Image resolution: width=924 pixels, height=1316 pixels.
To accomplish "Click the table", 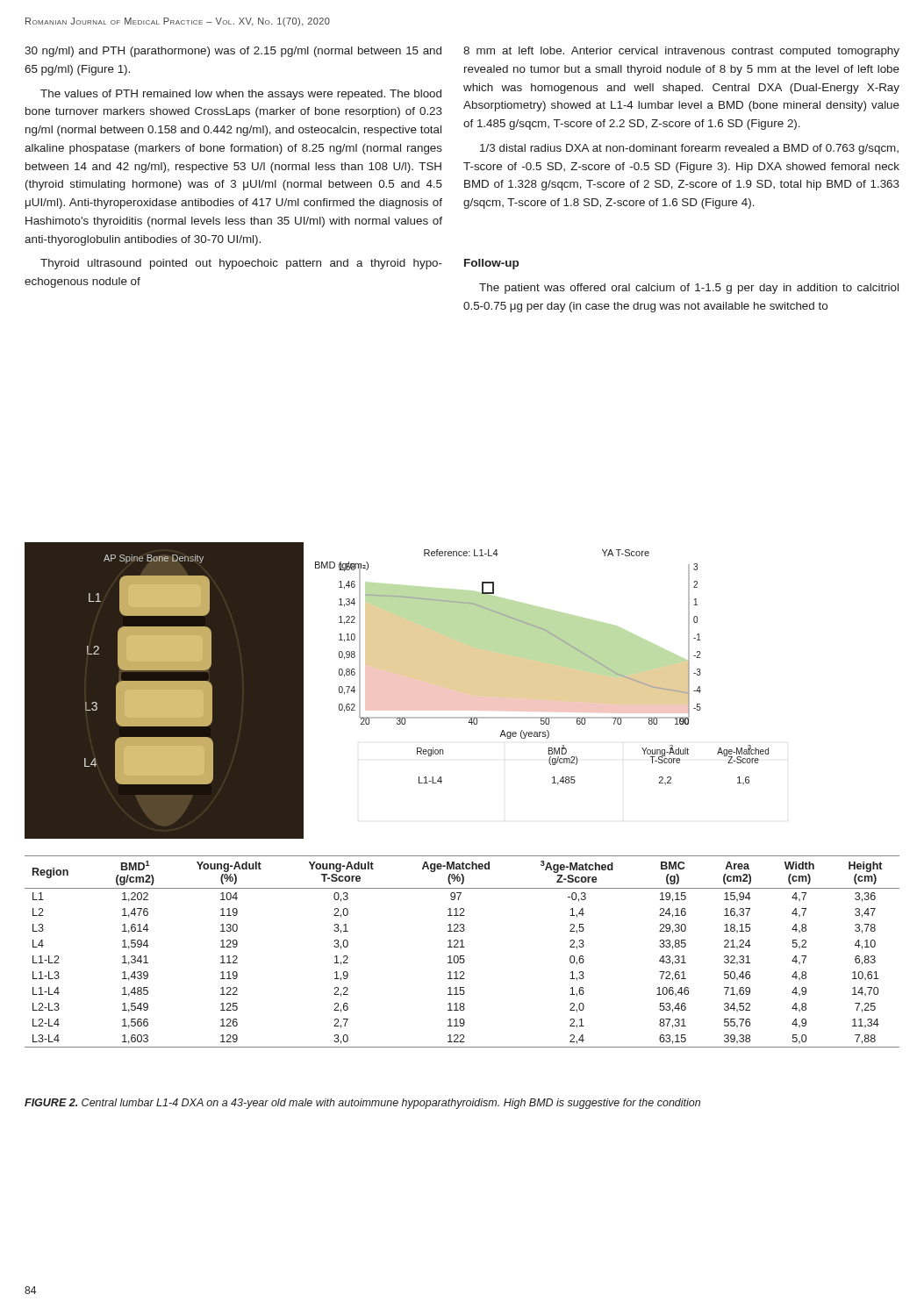I will coord(462,952).
